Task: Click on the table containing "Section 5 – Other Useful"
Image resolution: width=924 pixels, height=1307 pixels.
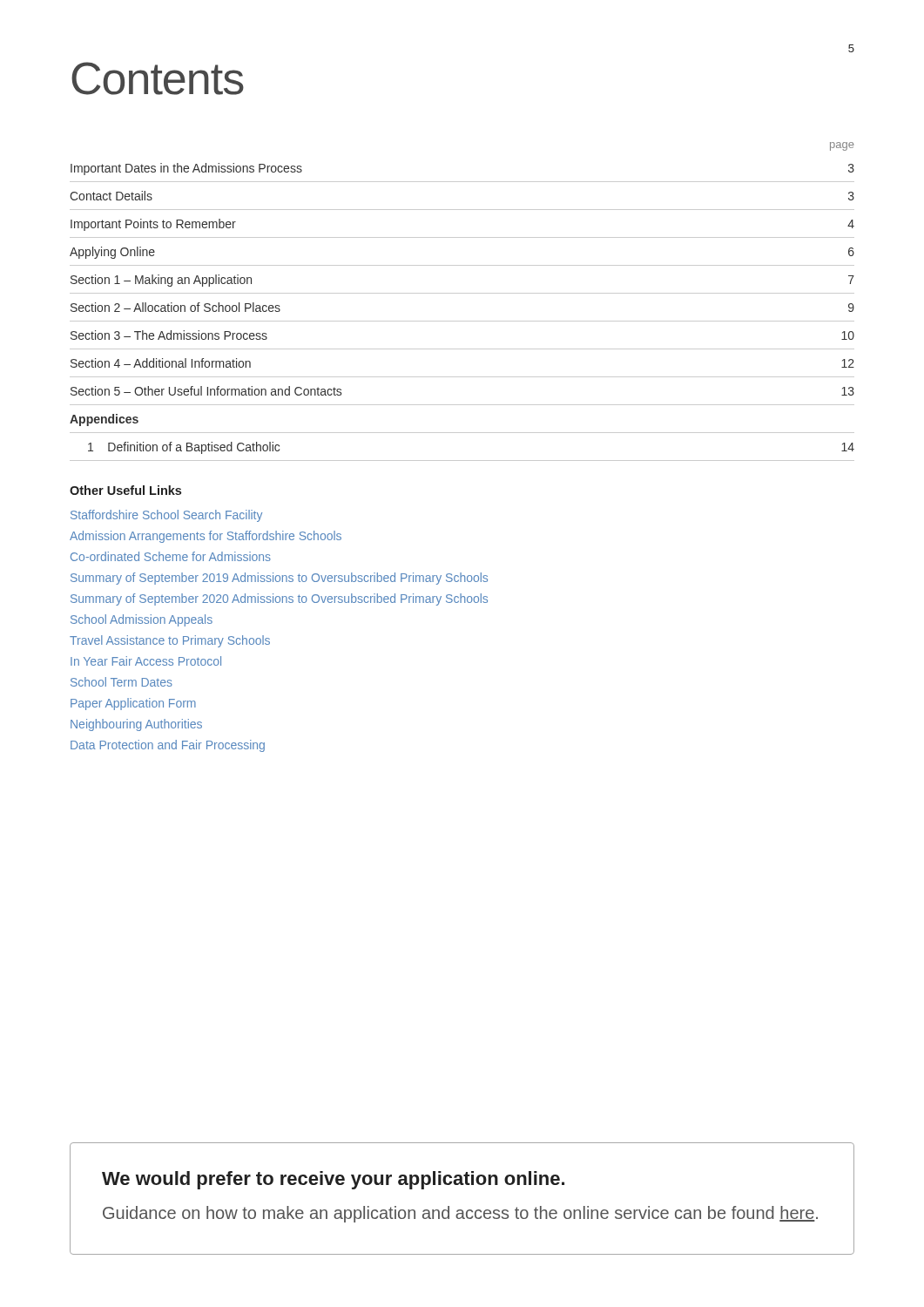Action: (x=462, y=296)
